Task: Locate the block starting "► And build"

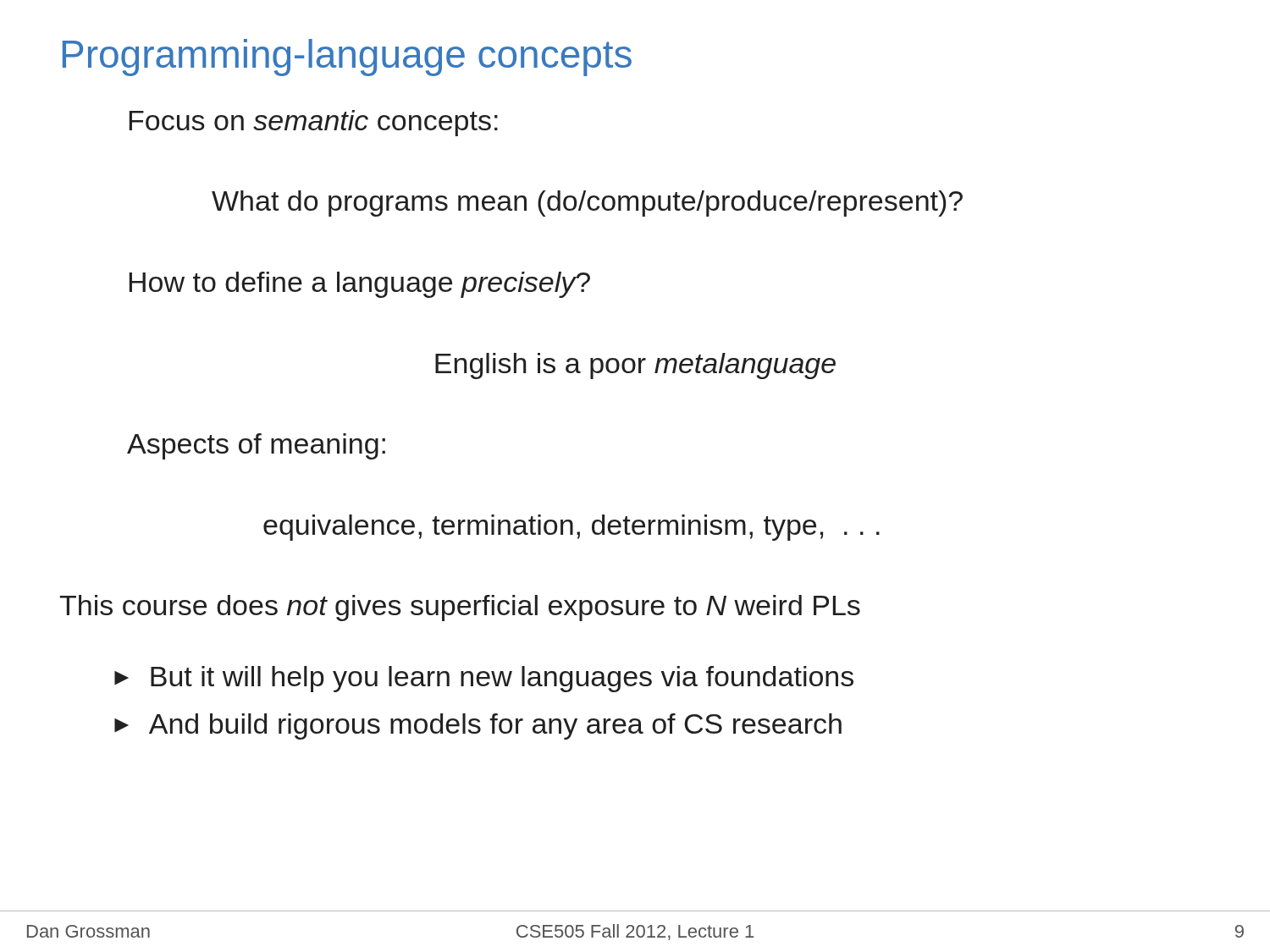Action: click(477, 724)
